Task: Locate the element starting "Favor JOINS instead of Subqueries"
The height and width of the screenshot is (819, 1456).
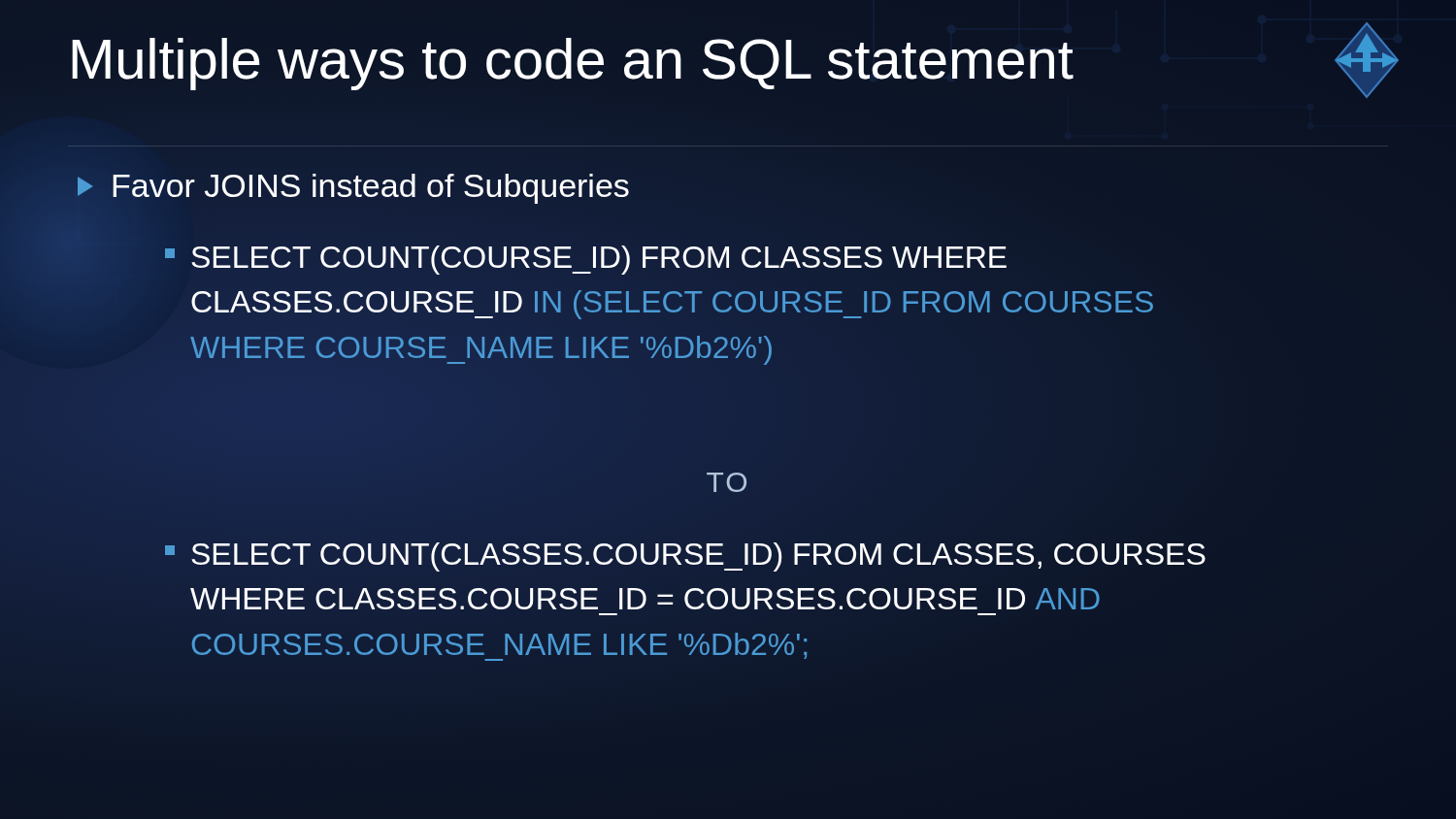Action: (x=354, y=186)
